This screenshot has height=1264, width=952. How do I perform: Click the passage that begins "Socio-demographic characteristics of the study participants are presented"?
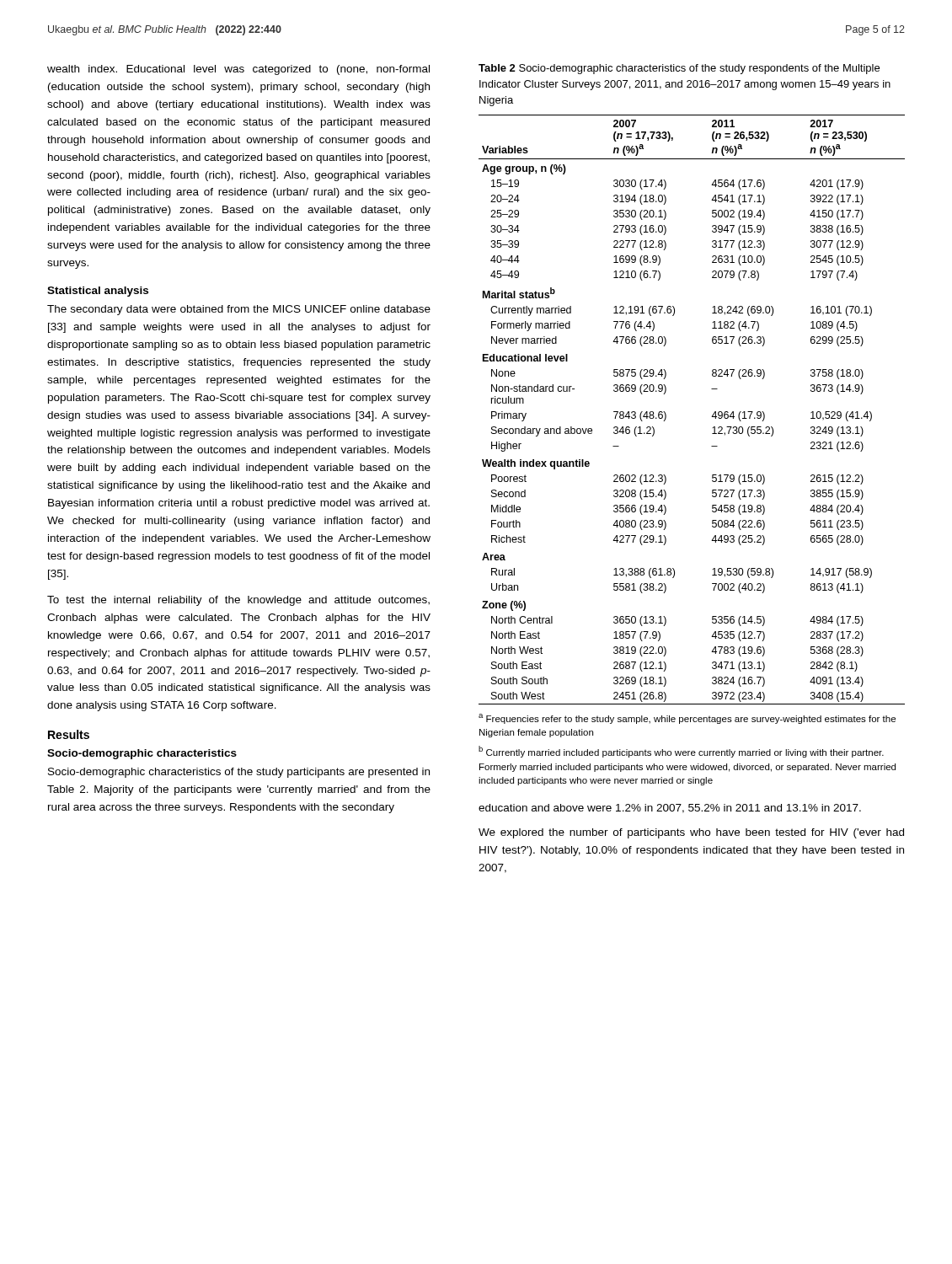(239, 789)
